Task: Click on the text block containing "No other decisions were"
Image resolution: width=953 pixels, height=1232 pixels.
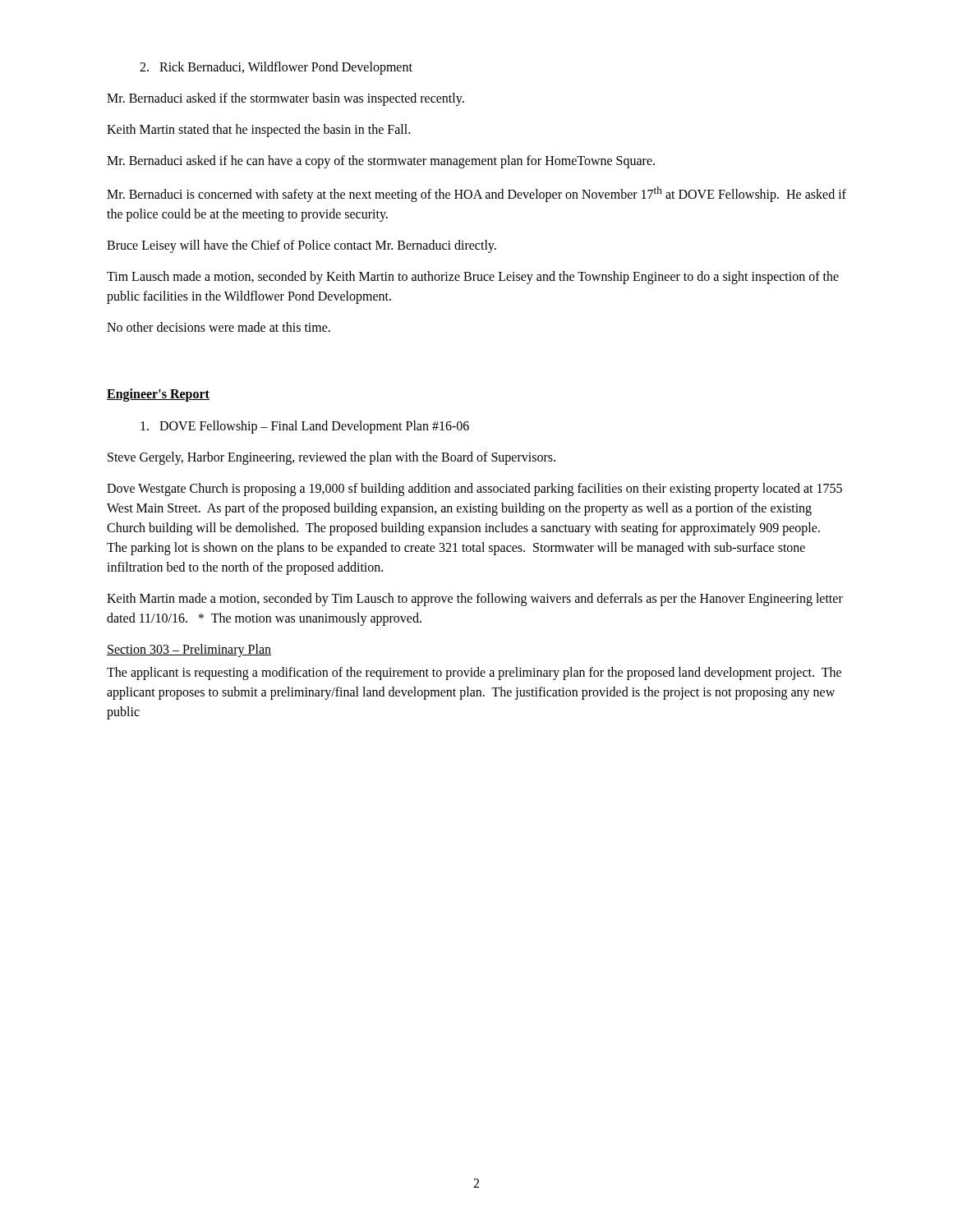Action: [x=219, y=328]
